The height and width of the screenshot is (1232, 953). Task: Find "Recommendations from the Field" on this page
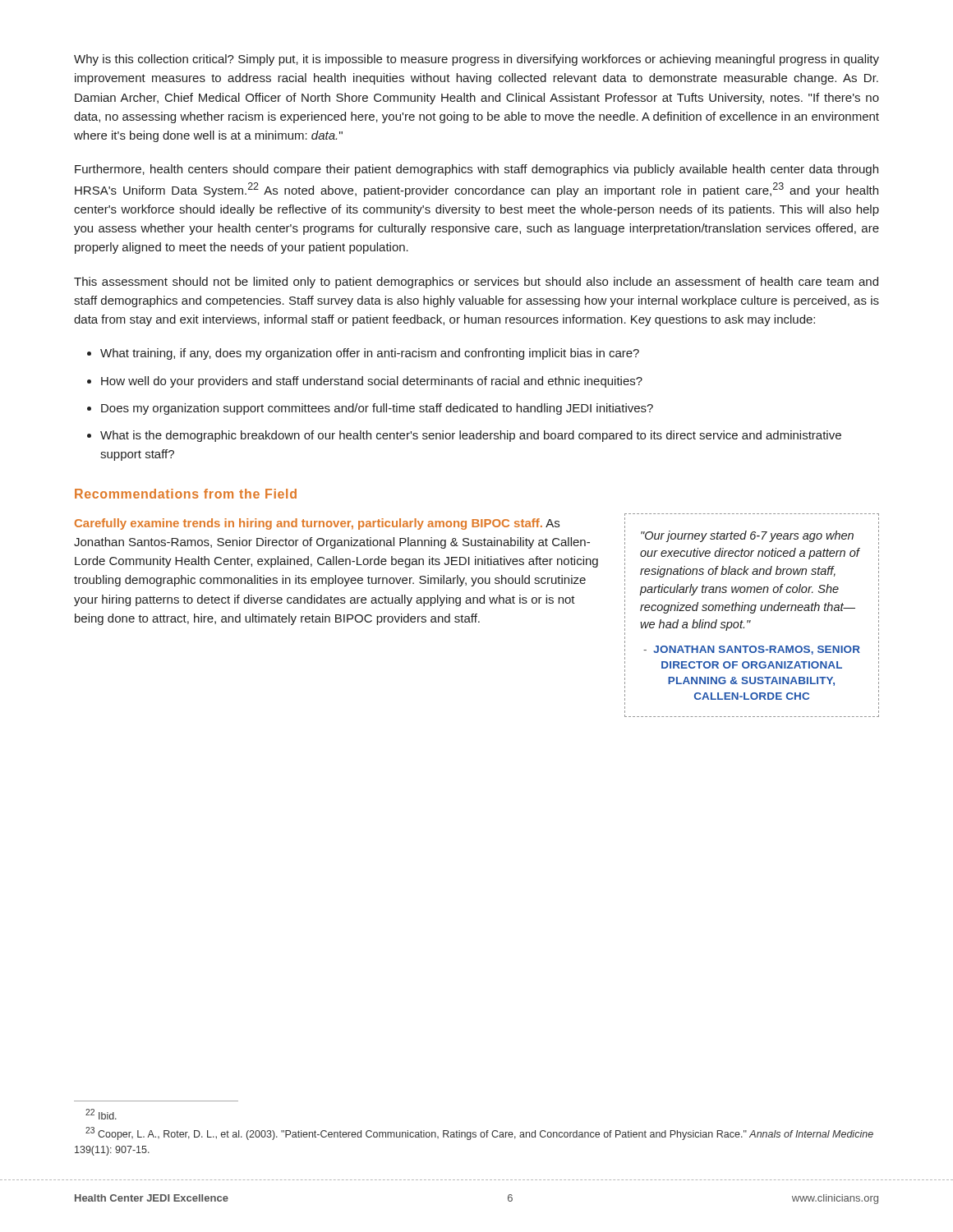pos(186,494)
